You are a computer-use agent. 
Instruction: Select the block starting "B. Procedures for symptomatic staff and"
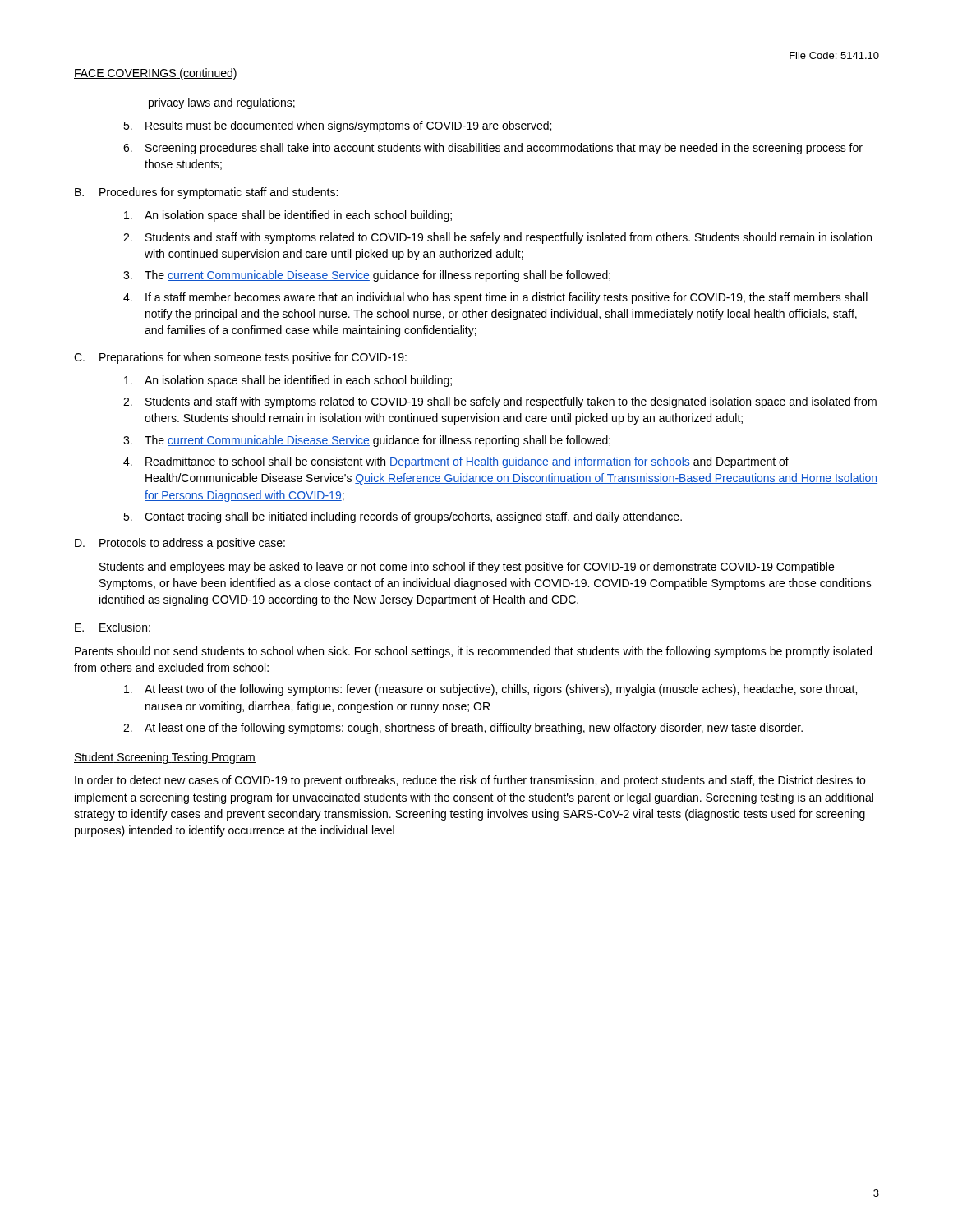[x=206, y=193]
